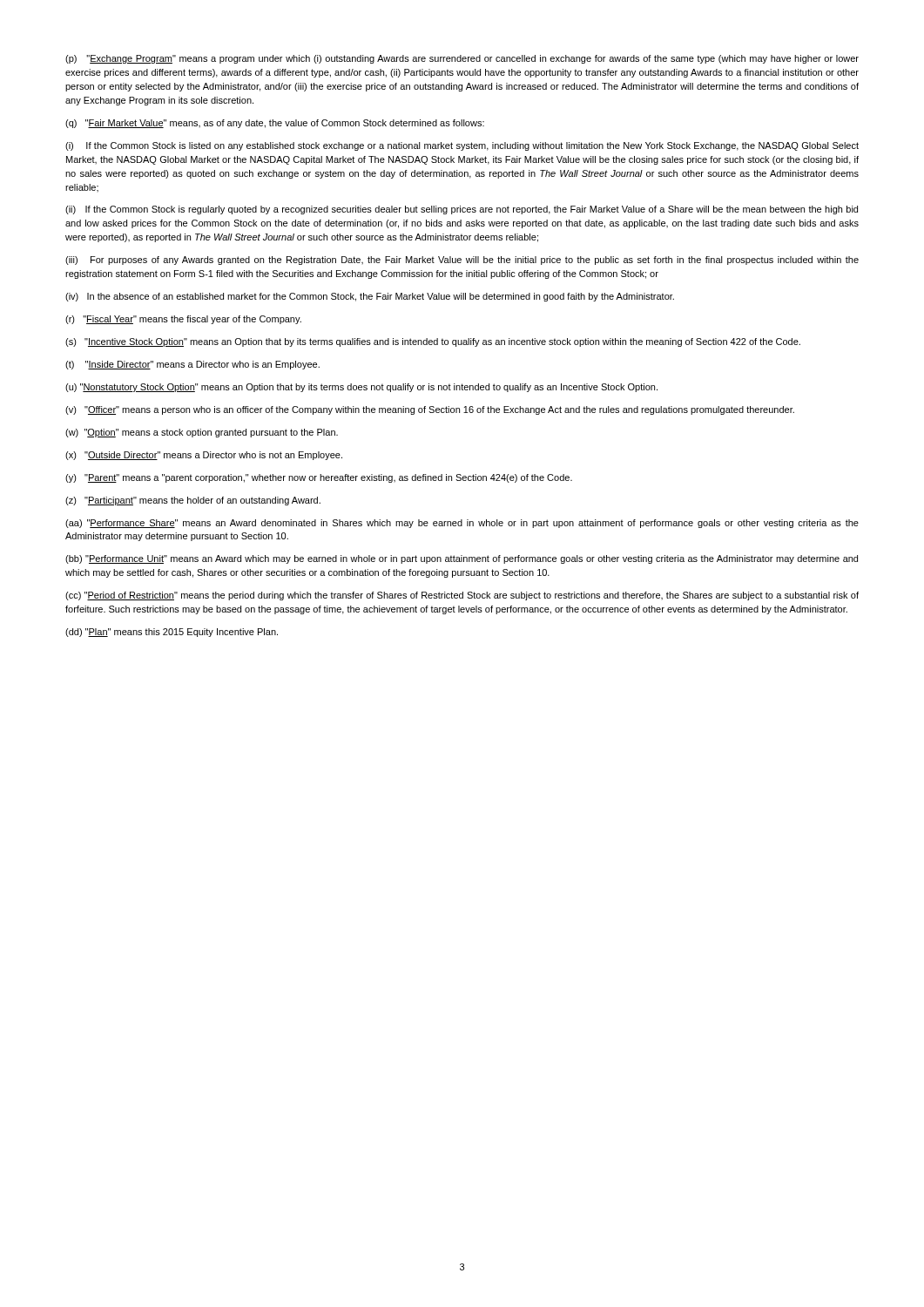Viewport: 924px width, 1307px height.
Task: Click on the text block with the text "(w) "Option" means a stock"
Action: point(202,432)
